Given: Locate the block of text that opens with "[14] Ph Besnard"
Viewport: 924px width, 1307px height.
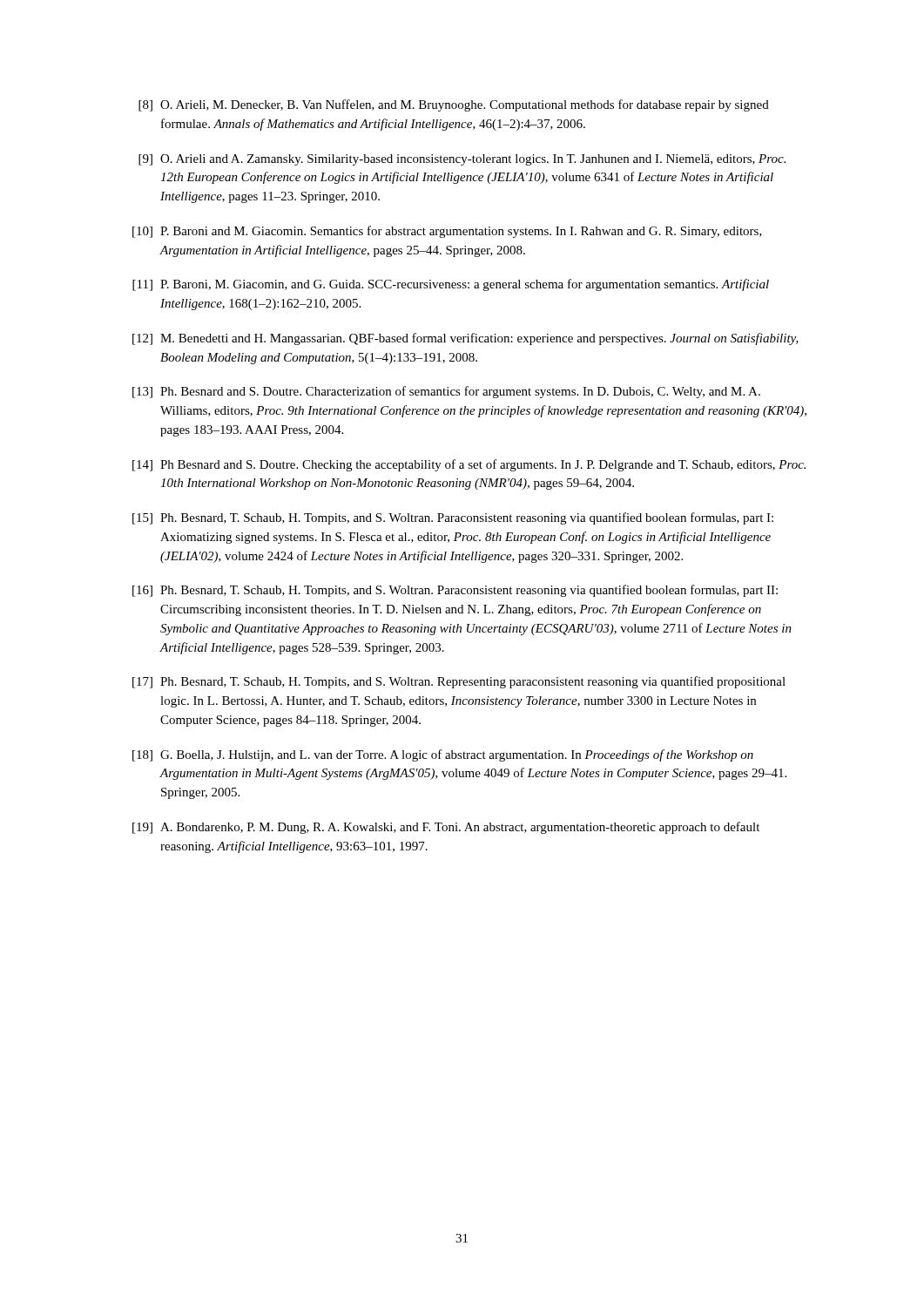Looking at the screenshot, I should 462,474.
